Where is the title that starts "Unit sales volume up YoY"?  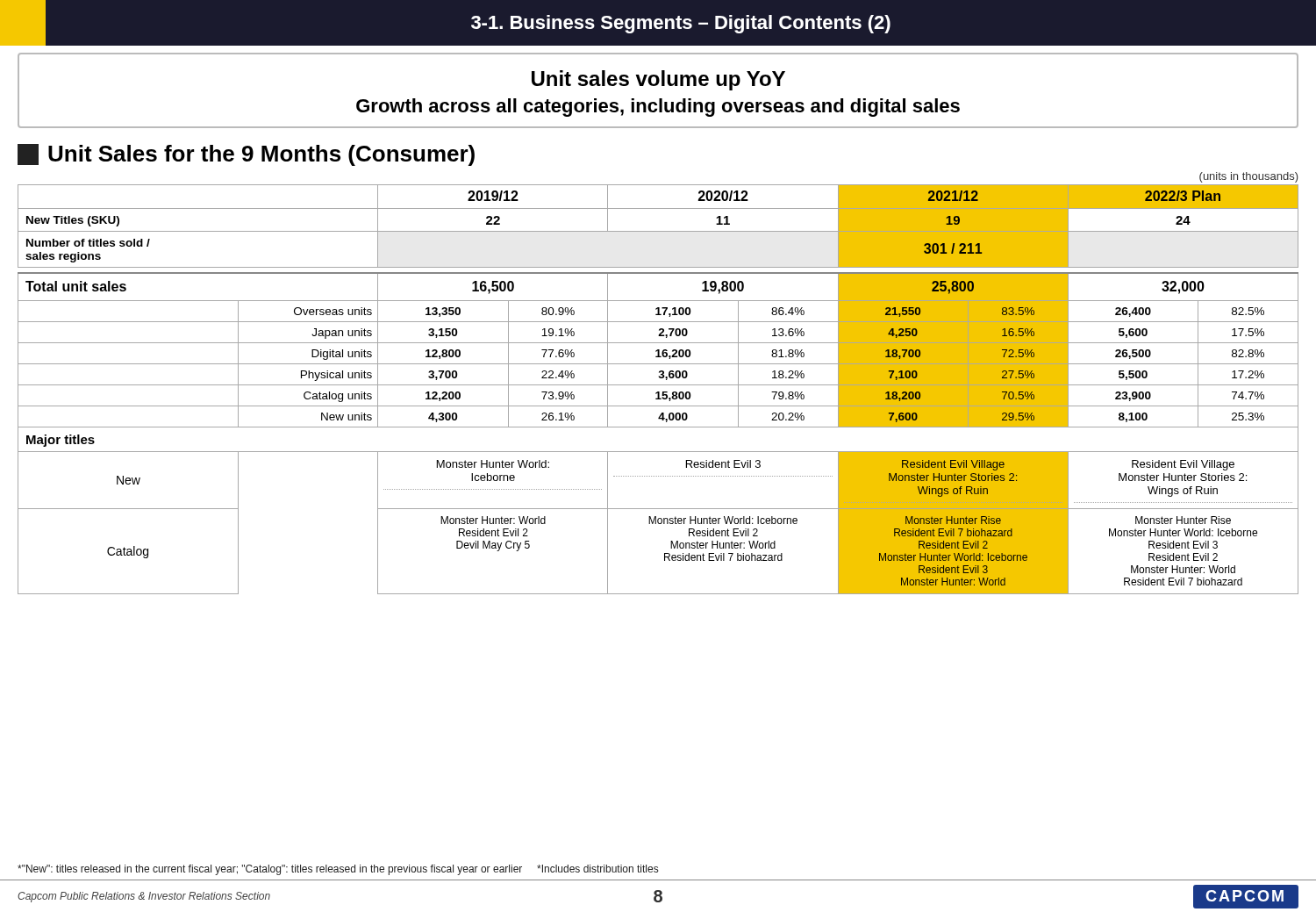pyautogui.click(x=658, y=92)
